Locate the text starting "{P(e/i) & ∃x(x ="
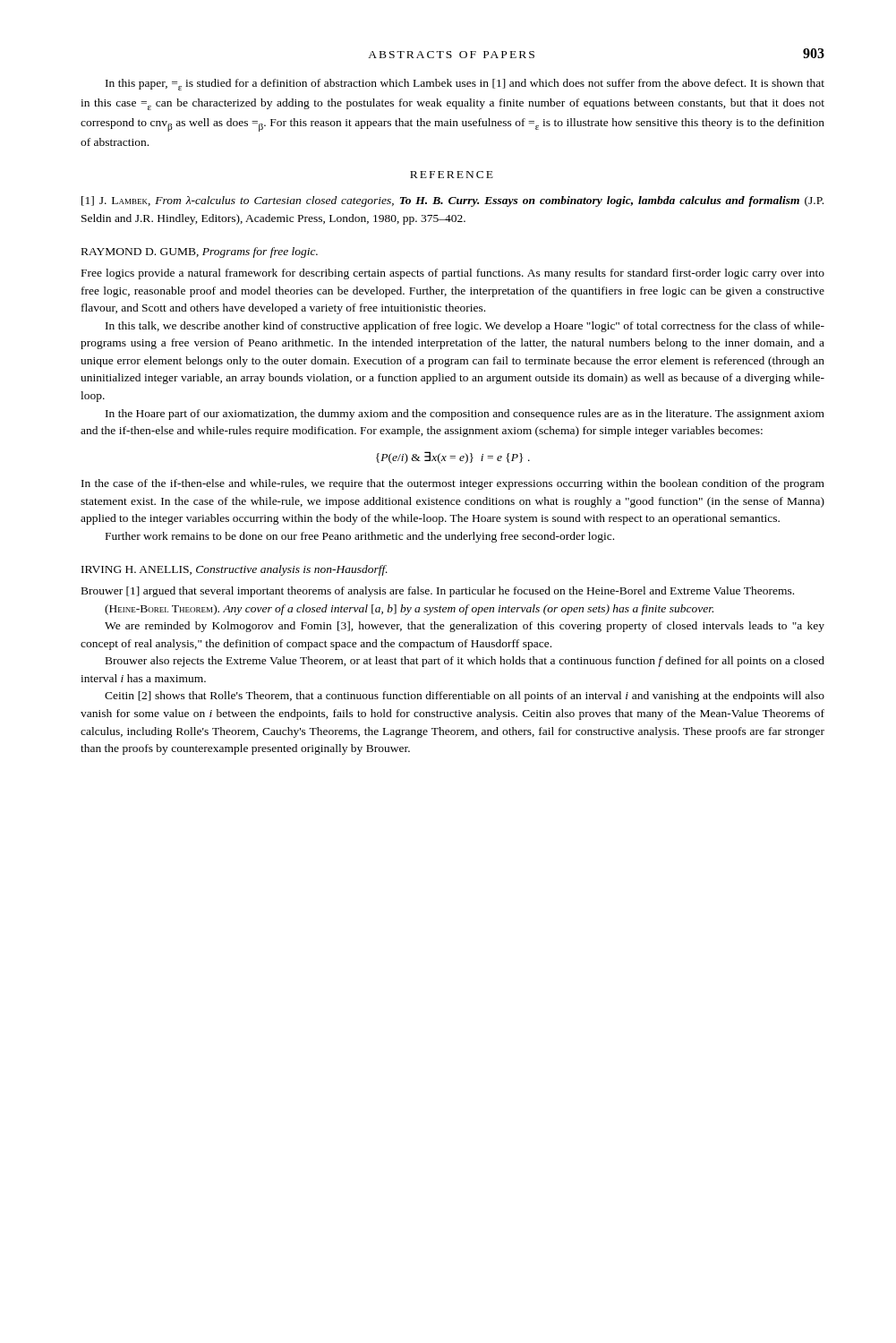896x1343 pixels. pyautogui.click(x=452, y=457)
